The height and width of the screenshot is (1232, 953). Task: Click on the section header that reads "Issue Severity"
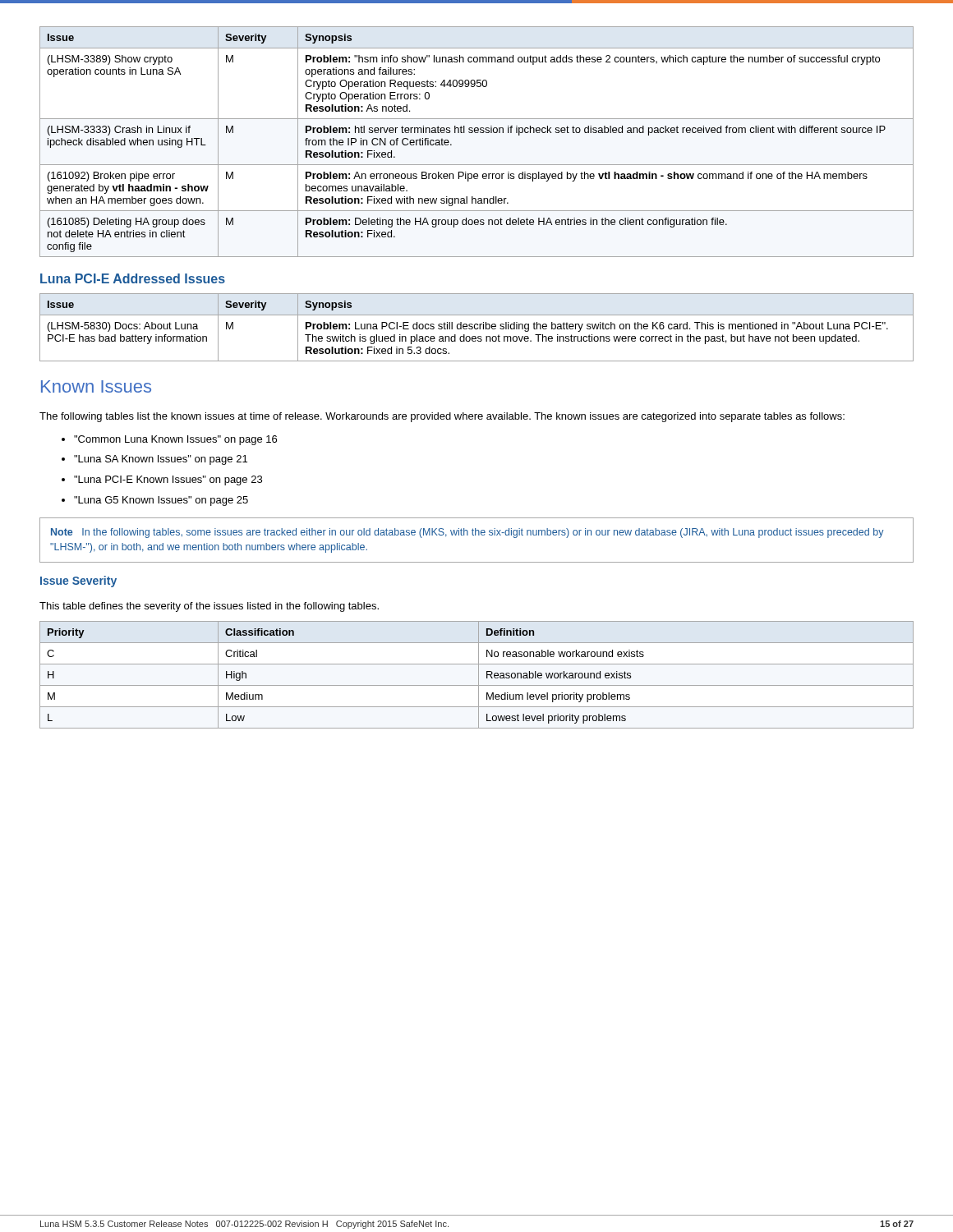[x=78, y=582]
